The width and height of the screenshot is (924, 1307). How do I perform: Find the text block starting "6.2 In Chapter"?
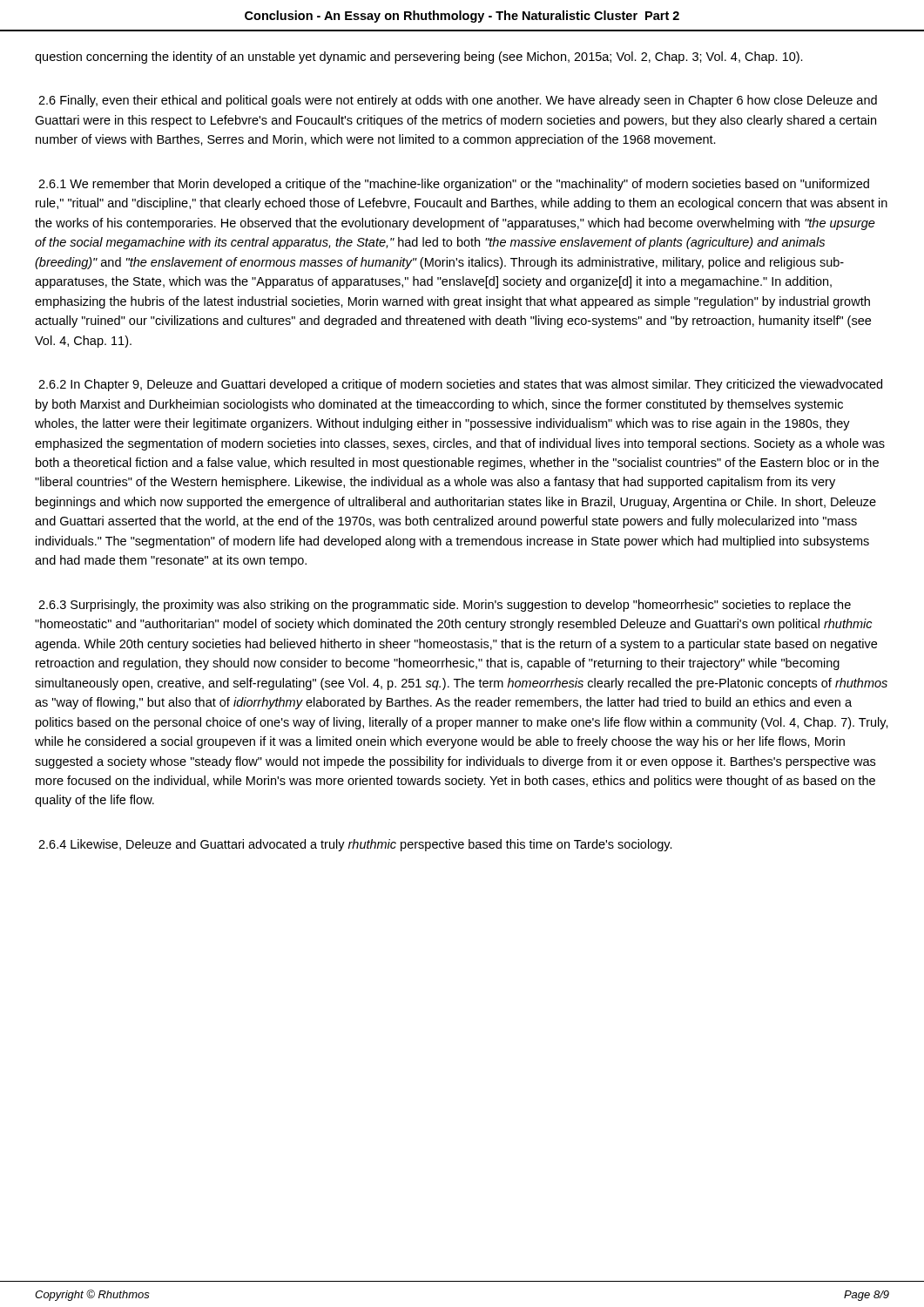pos(460,472)
